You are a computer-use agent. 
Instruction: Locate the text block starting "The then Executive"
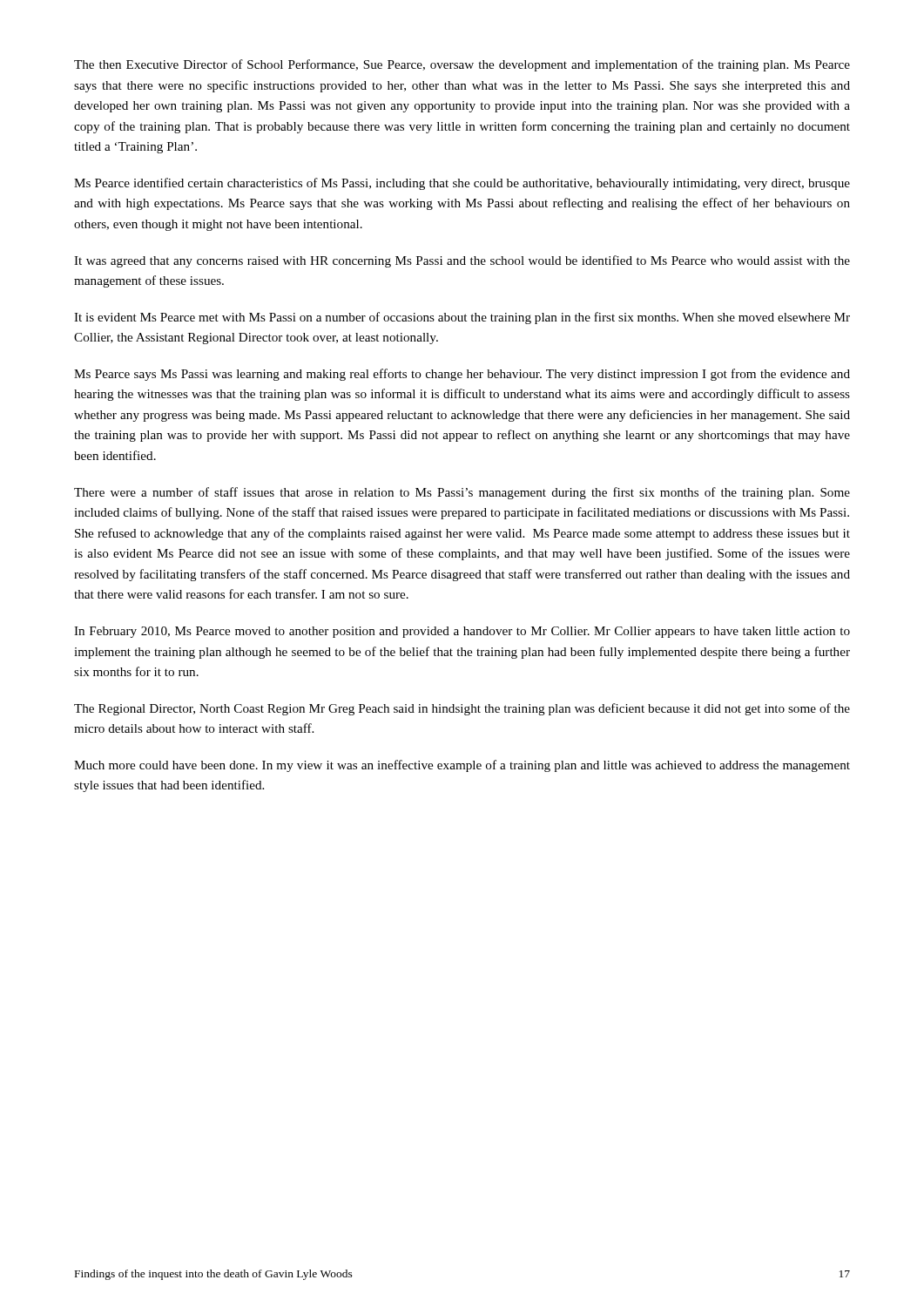coord(462,105)
